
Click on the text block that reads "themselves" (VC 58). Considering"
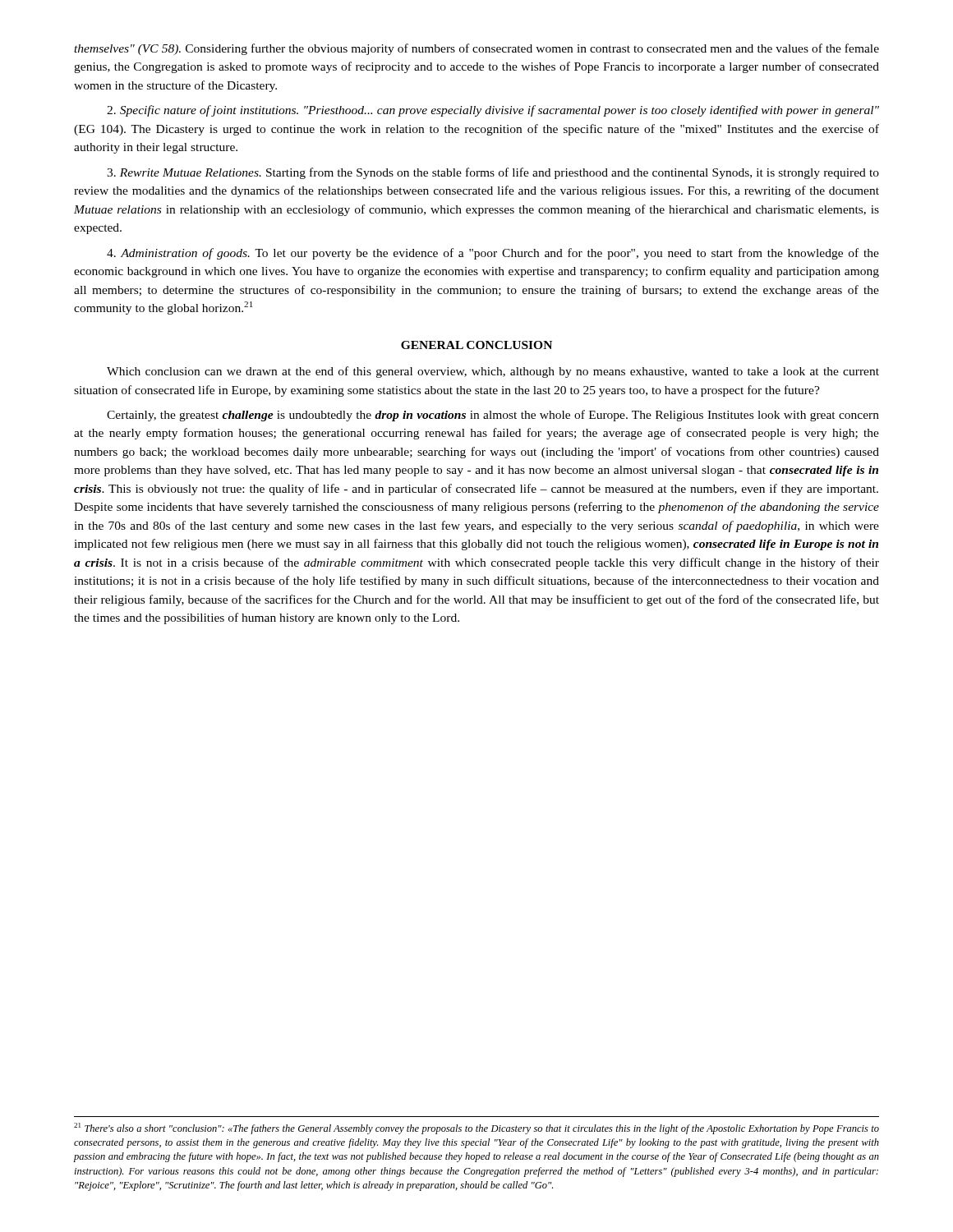tap(476, 67)
